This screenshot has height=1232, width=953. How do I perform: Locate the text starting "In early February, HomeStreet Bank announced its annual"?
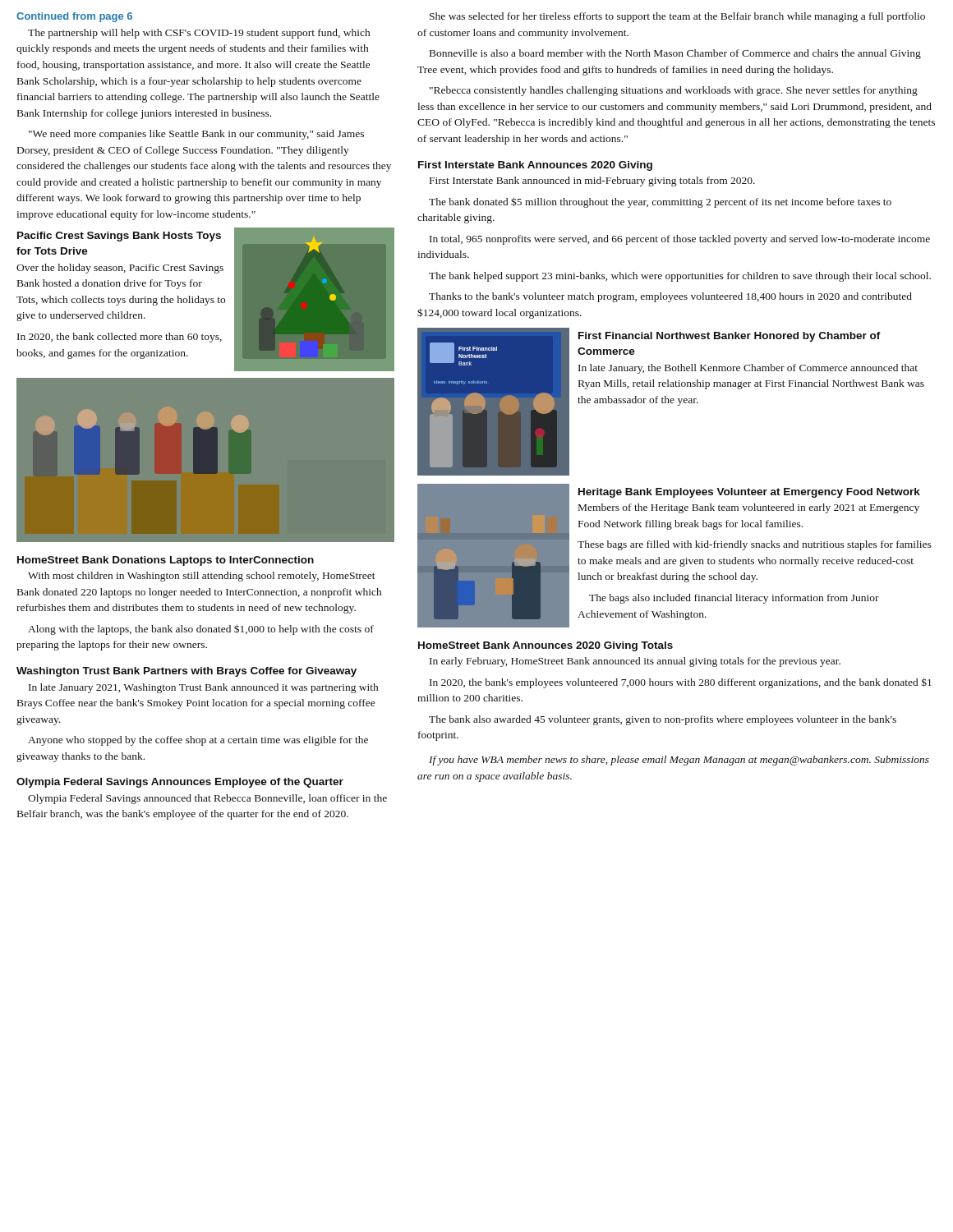(x=635, y=662)
